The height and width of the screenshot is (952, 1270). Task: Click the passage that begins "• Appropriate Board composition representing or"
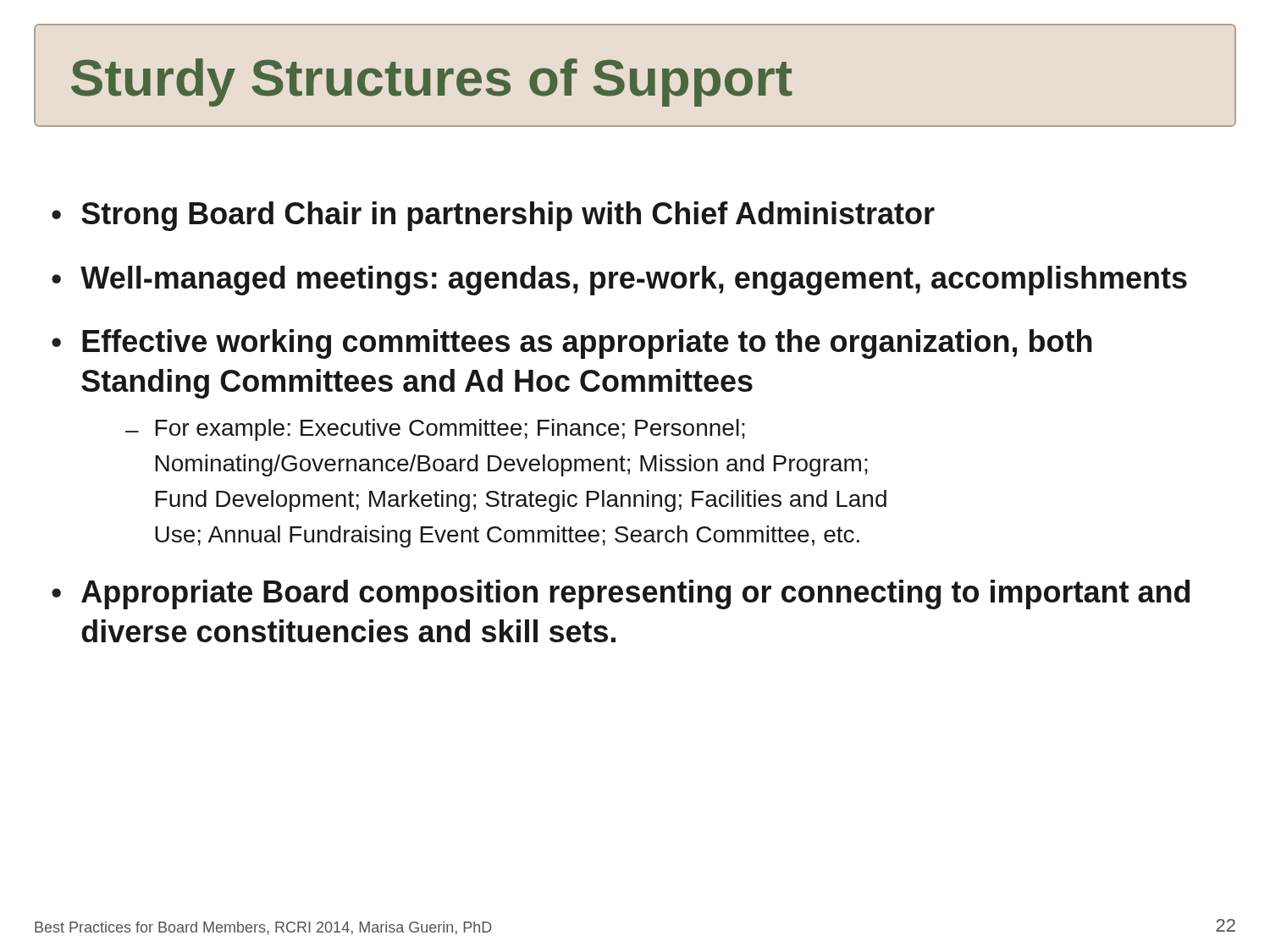coord(635,612)
